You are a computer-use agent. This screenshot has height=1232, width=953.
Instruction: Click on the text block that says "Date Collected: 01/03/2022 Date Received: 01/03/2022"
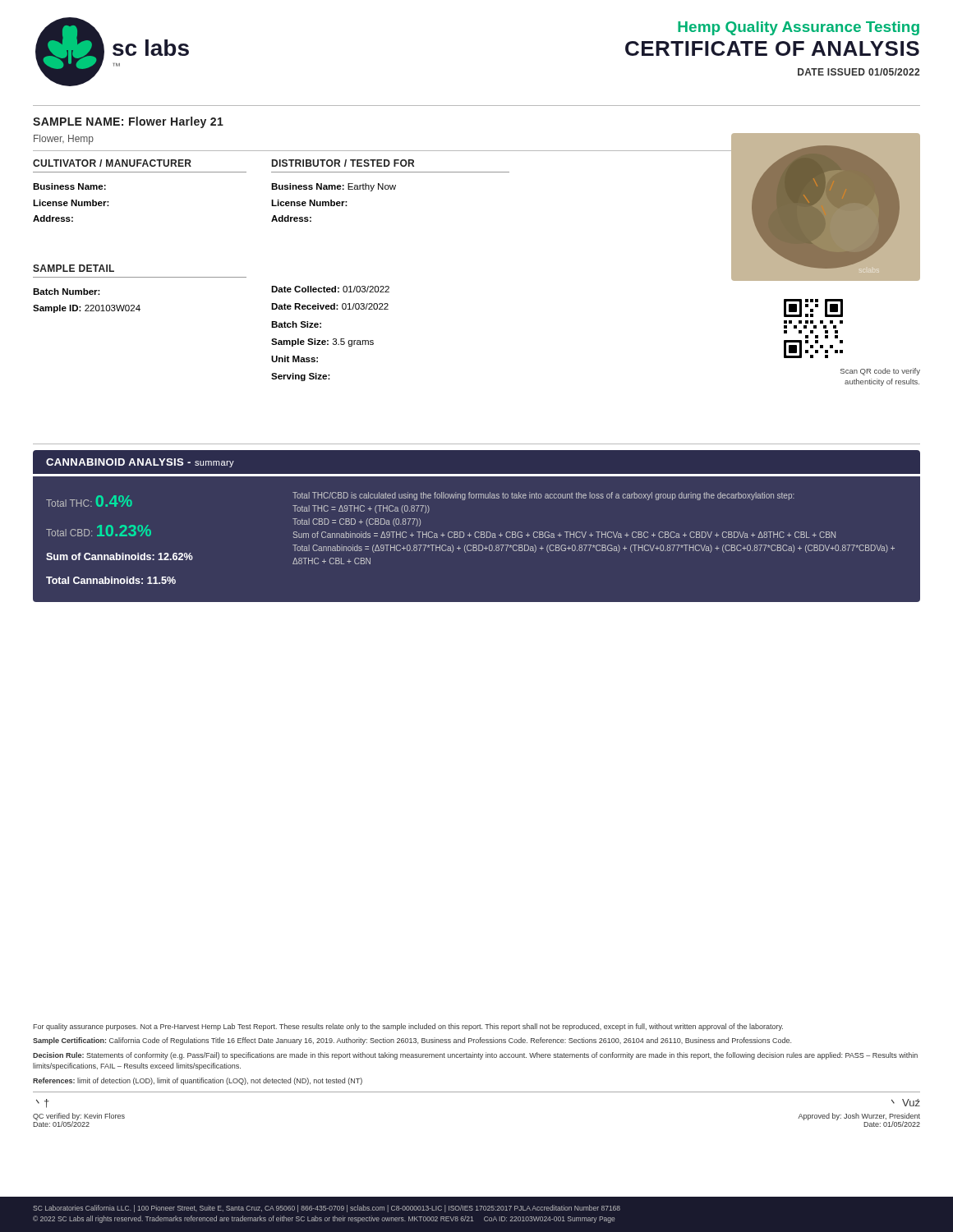[330, 333]
